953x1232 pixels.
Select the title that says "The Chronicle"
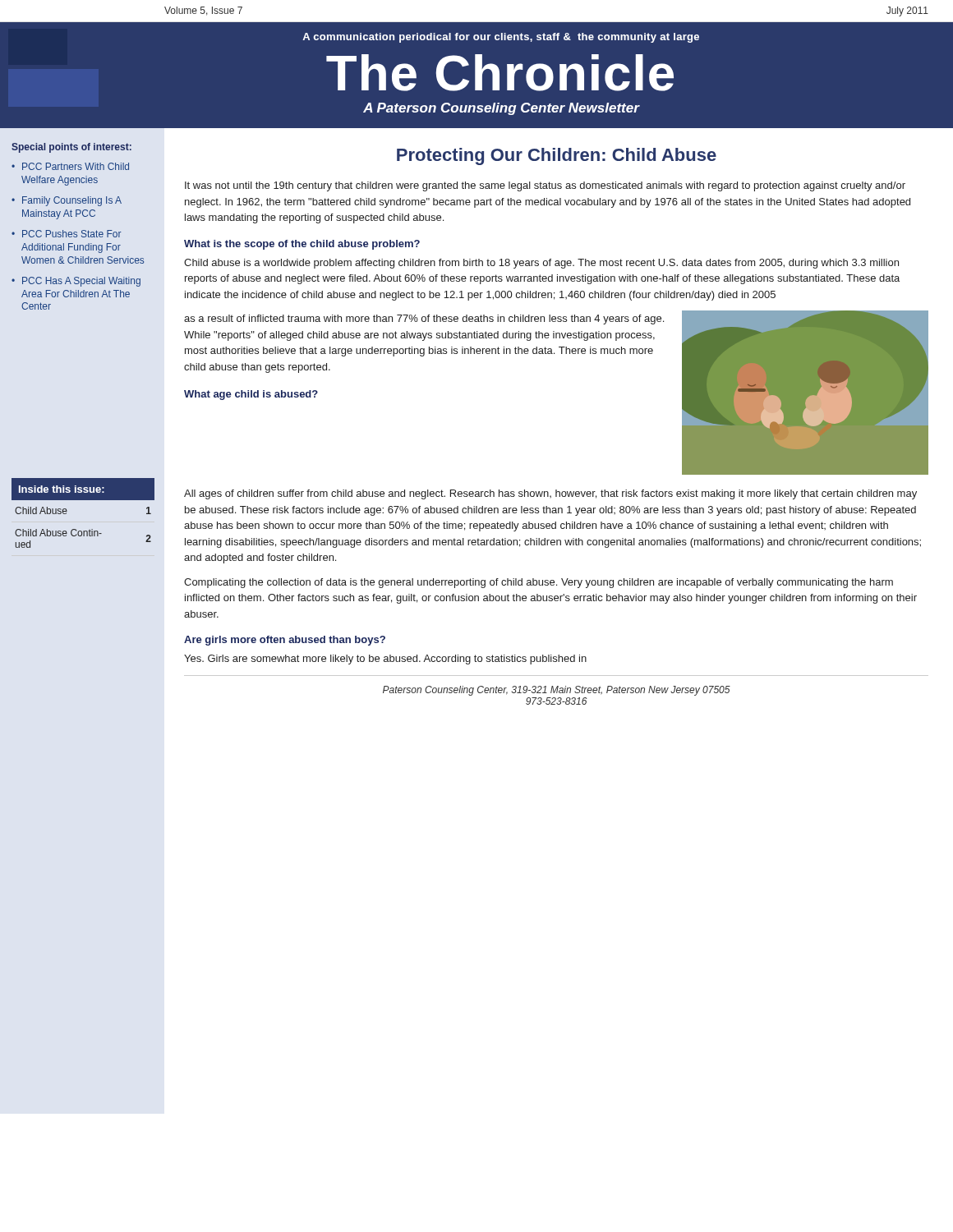point(501,73)
